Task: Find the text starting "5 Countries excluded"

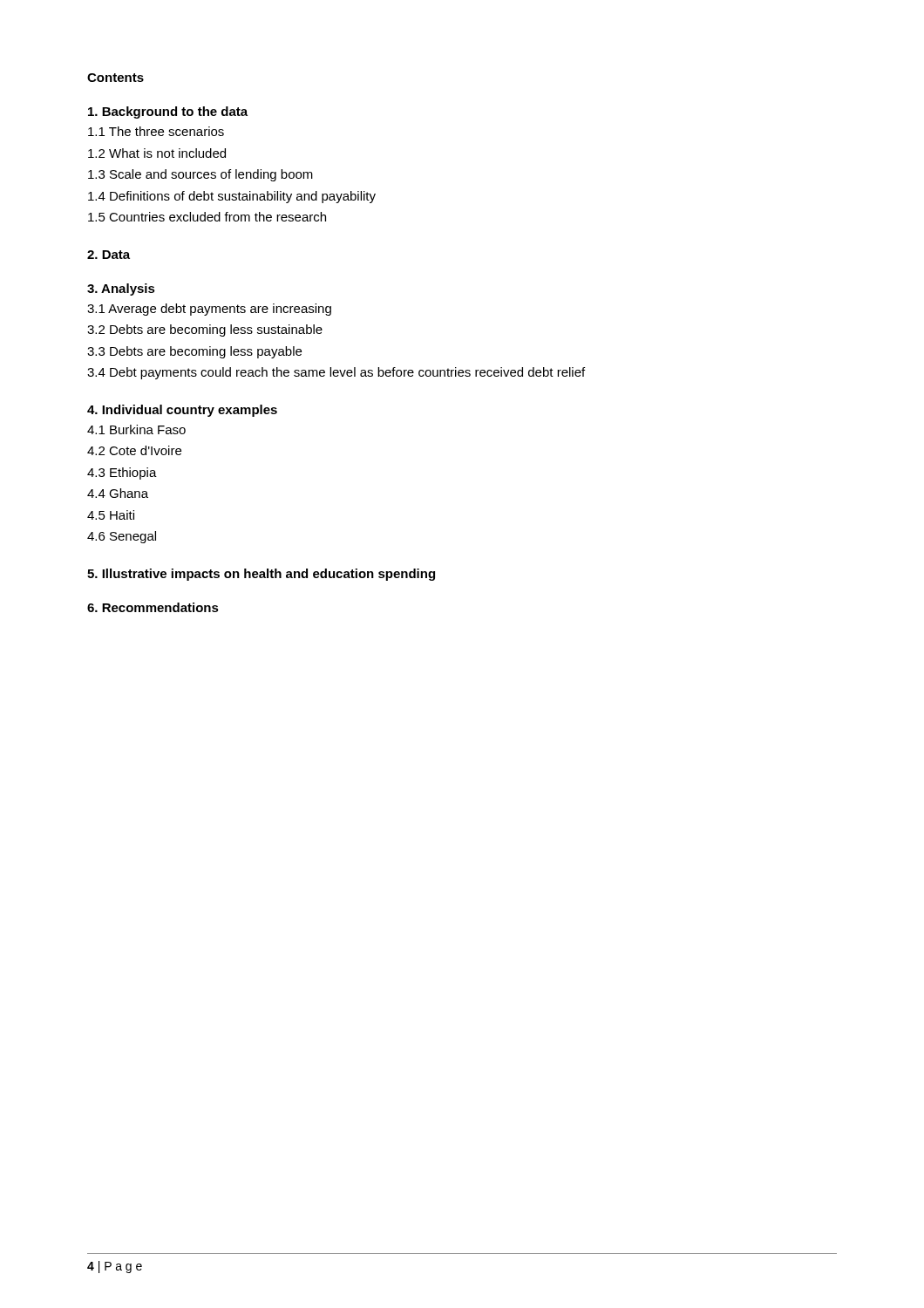Action: (x=207, y=217)
